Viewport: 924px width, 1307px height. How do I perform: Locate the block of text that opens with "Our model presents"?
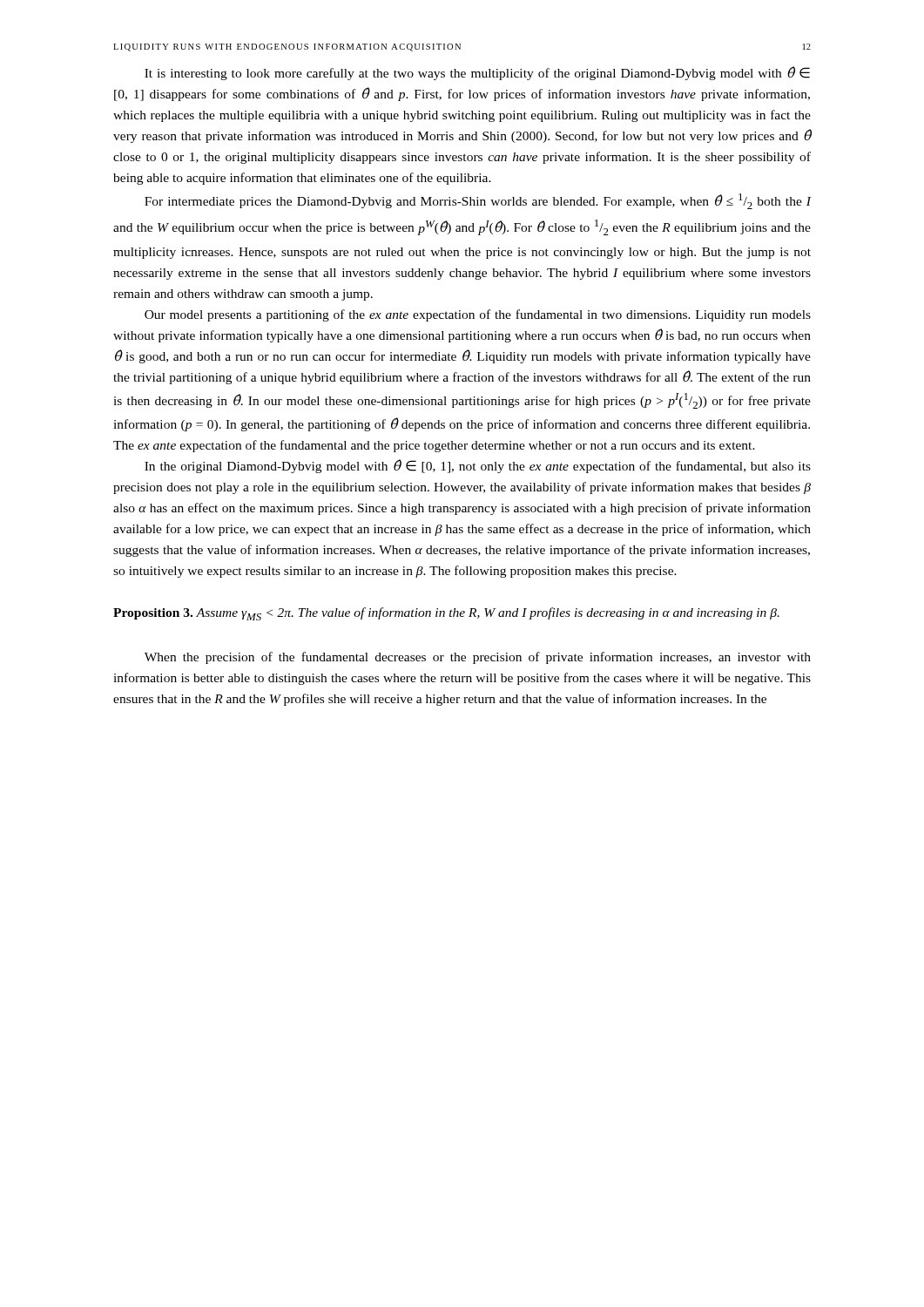tap(462, 380)
